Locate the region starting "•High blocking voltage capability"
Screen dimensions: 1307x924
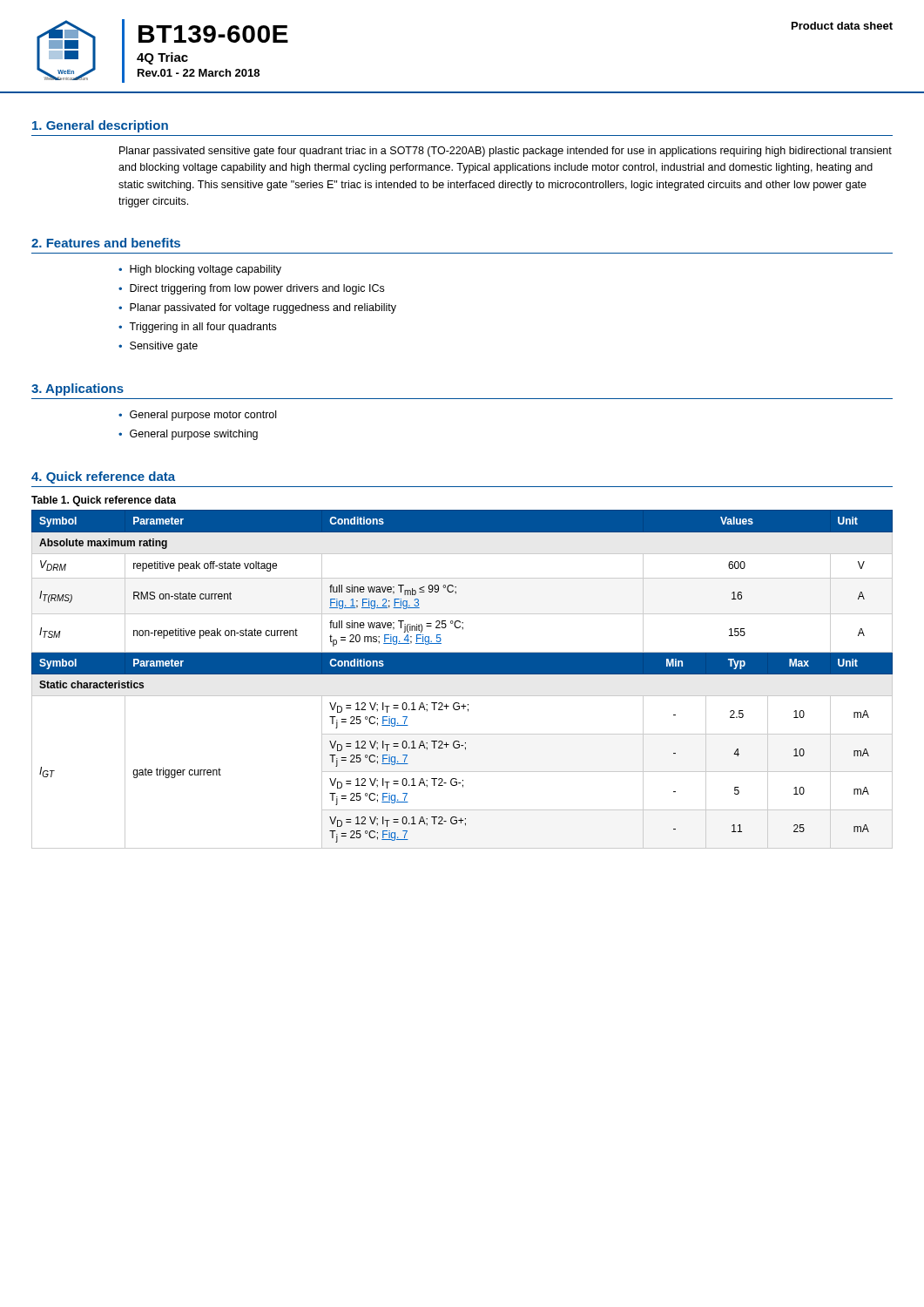pyautogui.click(x=200, y=270)
